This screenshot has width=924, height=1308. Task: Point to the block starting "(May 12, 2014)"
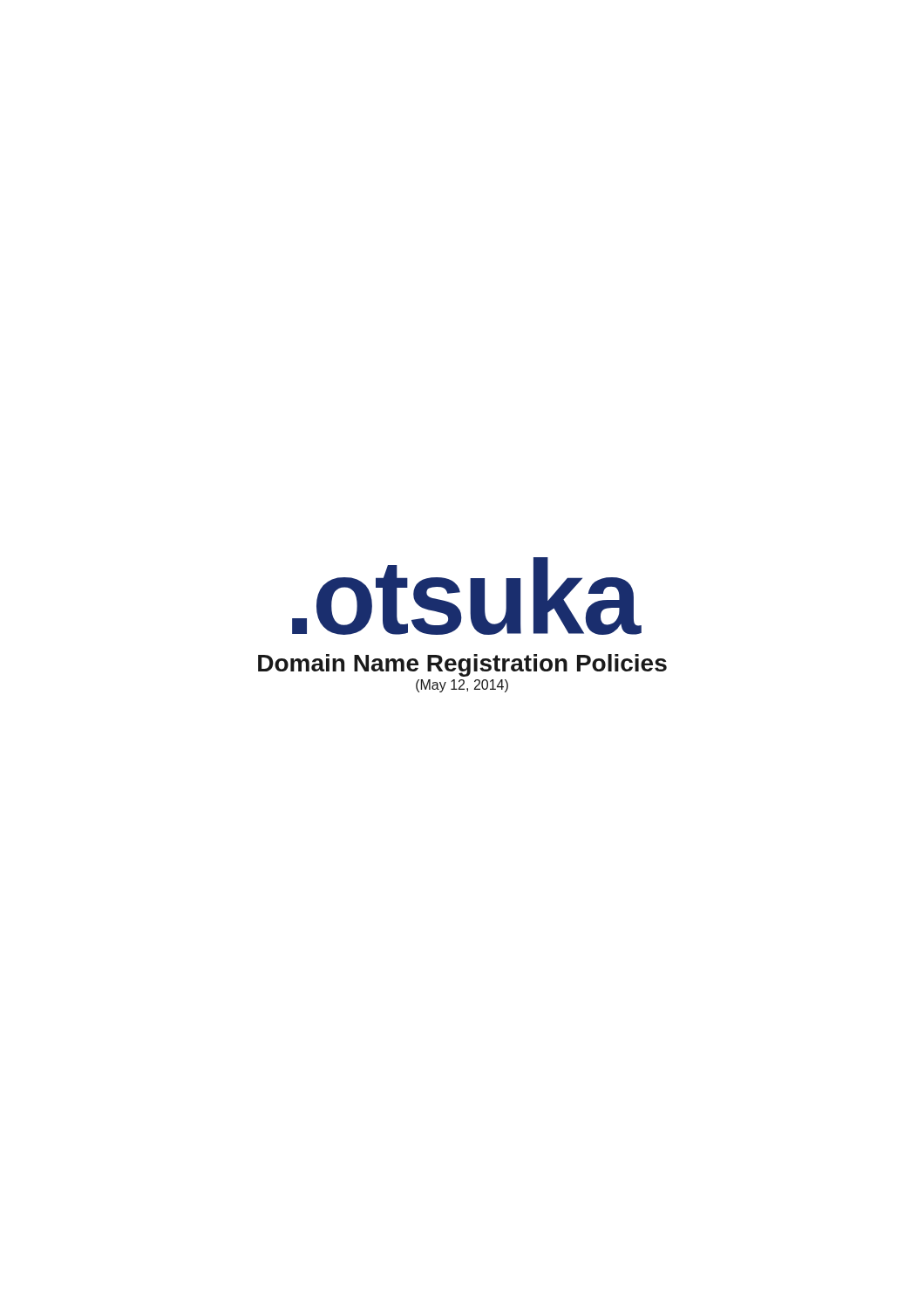462,685
